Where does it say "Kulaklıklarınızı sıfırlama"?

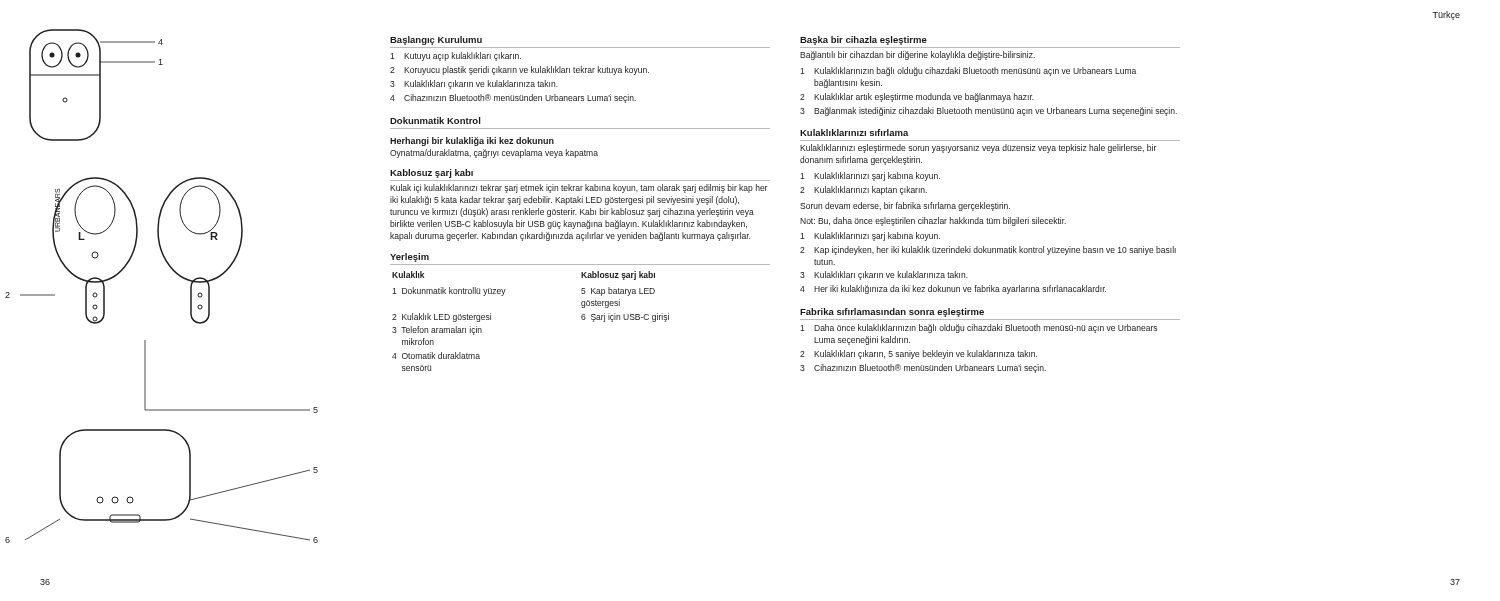pyautogui.click(x=854, y=133)
